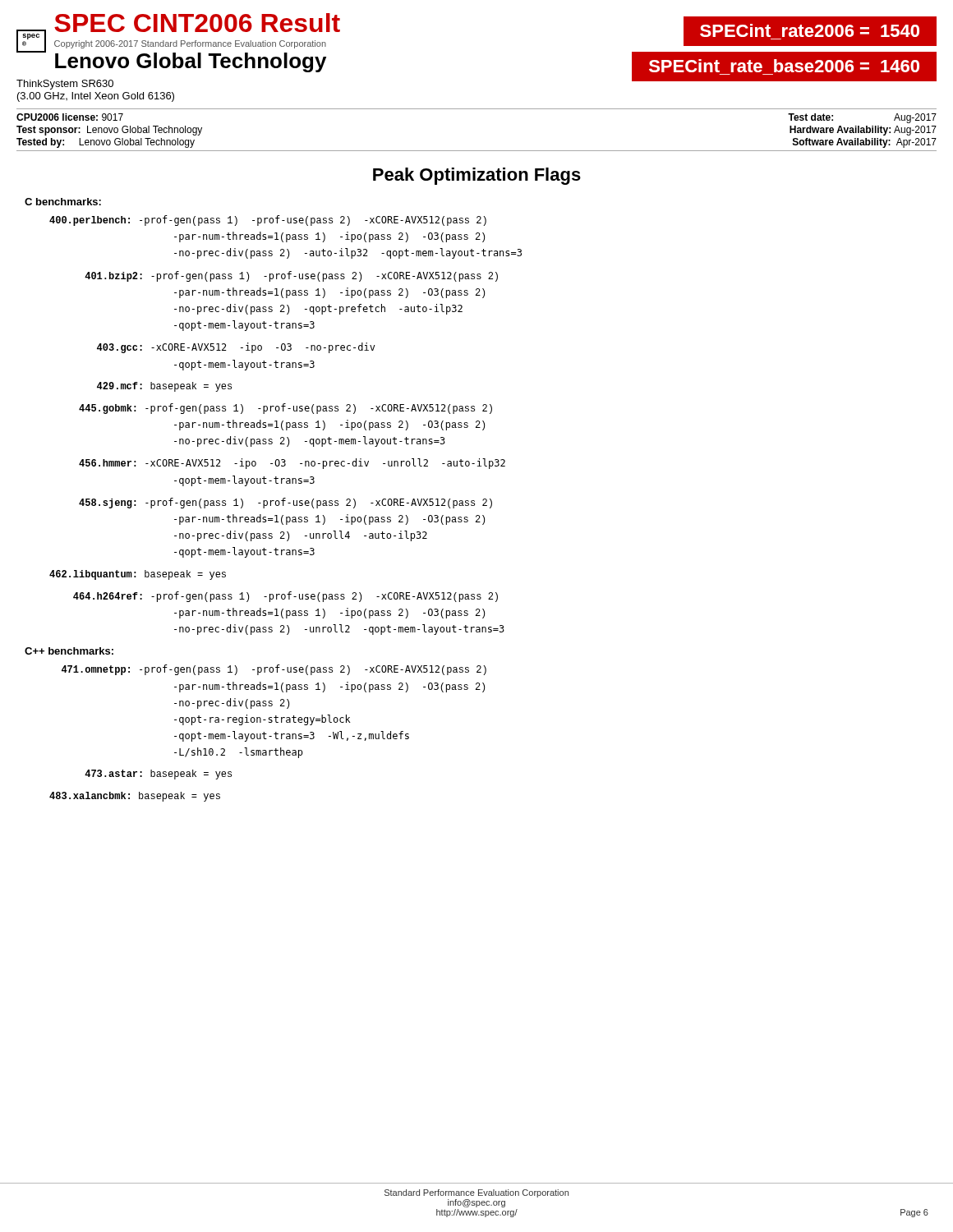Point to the block starting "C benchmarks:"
Screen dimensions: 1232x953
[63, 202]
